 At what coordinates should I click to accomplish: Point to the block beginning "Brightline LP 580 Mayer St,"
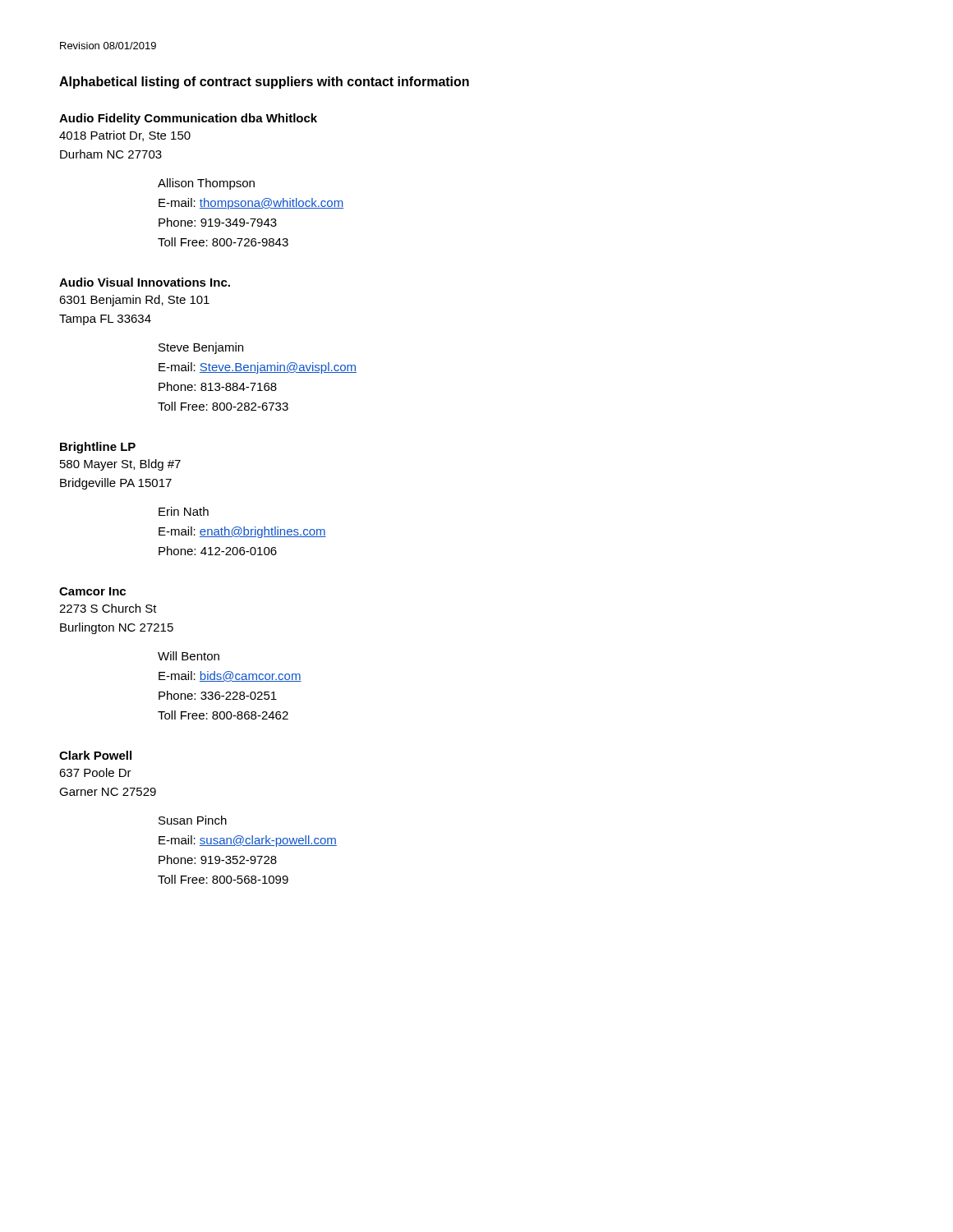point(98,448)
